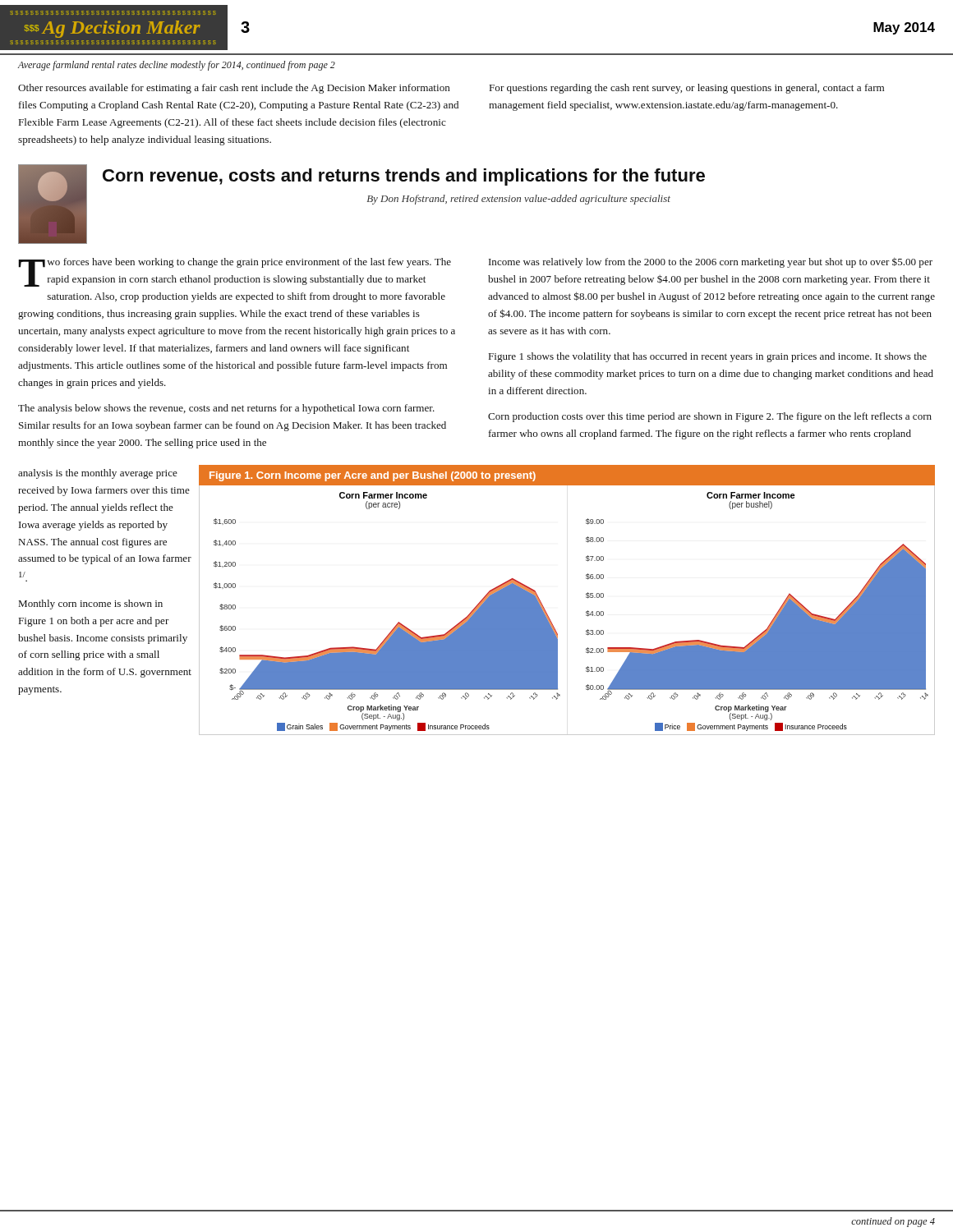Click on the title containing "Corn revenue, costs and"
Image resolution: width=953 pixels, height=1232 pixels.
click(x=518, y=185)
